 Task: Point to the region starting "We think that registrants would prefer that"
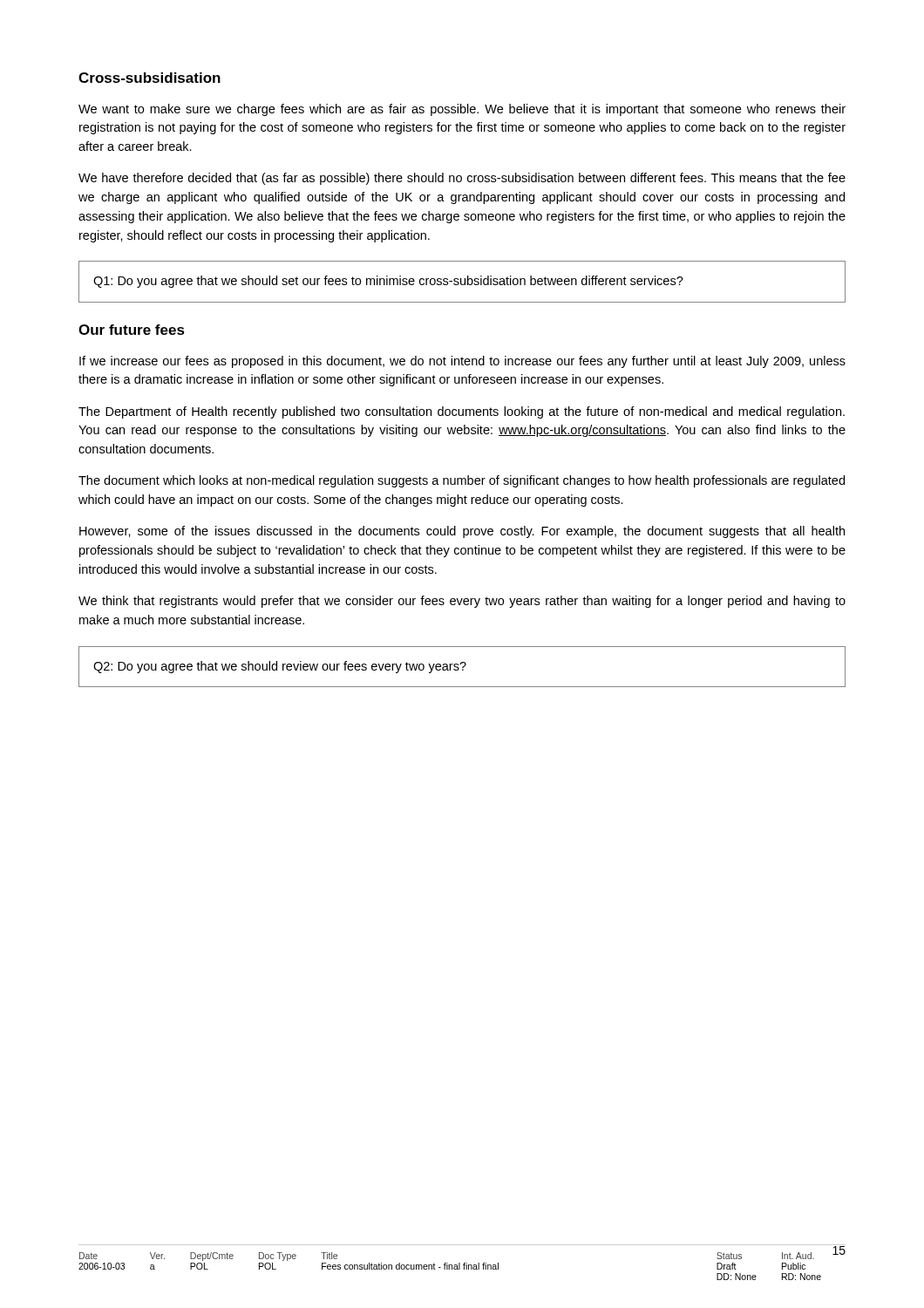462,611
